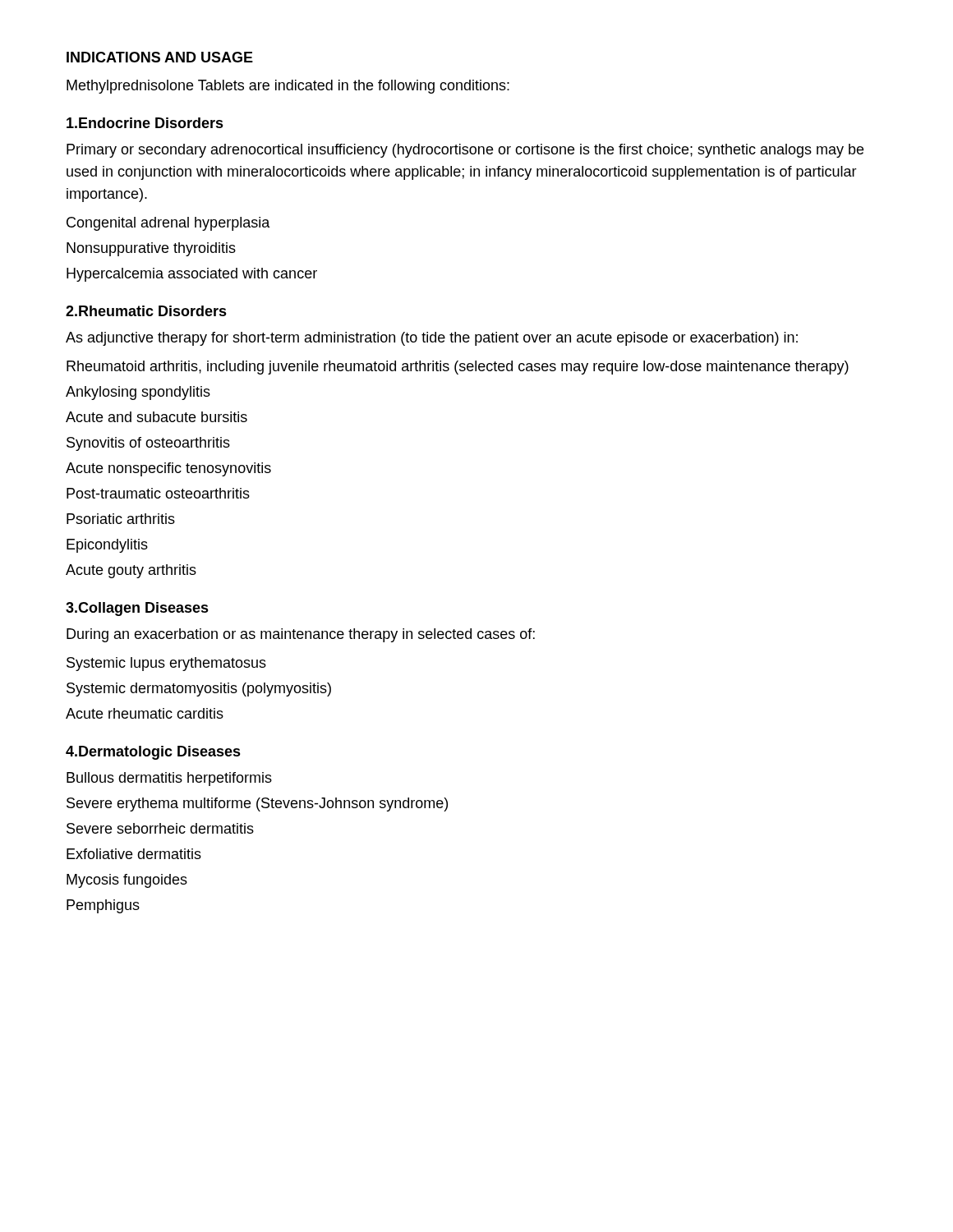Screen dimensions: 1232x953
Task: Click on the element starting "Congenital adrenal hyperplasia"
Action: (x=168, y=223)
